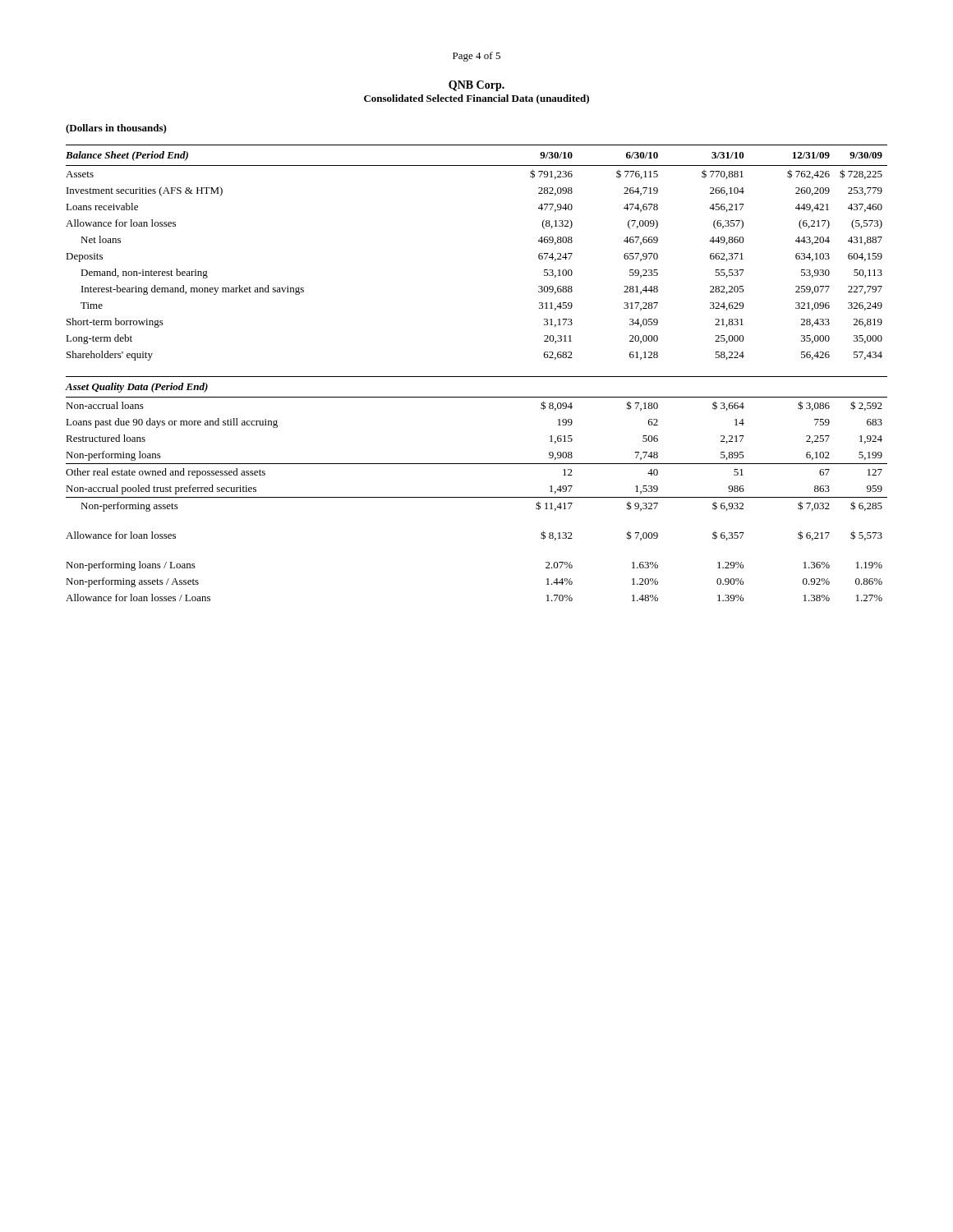
Task: Select the title that reads "QNB Corp. Consolidated Selected Financial Data"
Action: [476, 92]
